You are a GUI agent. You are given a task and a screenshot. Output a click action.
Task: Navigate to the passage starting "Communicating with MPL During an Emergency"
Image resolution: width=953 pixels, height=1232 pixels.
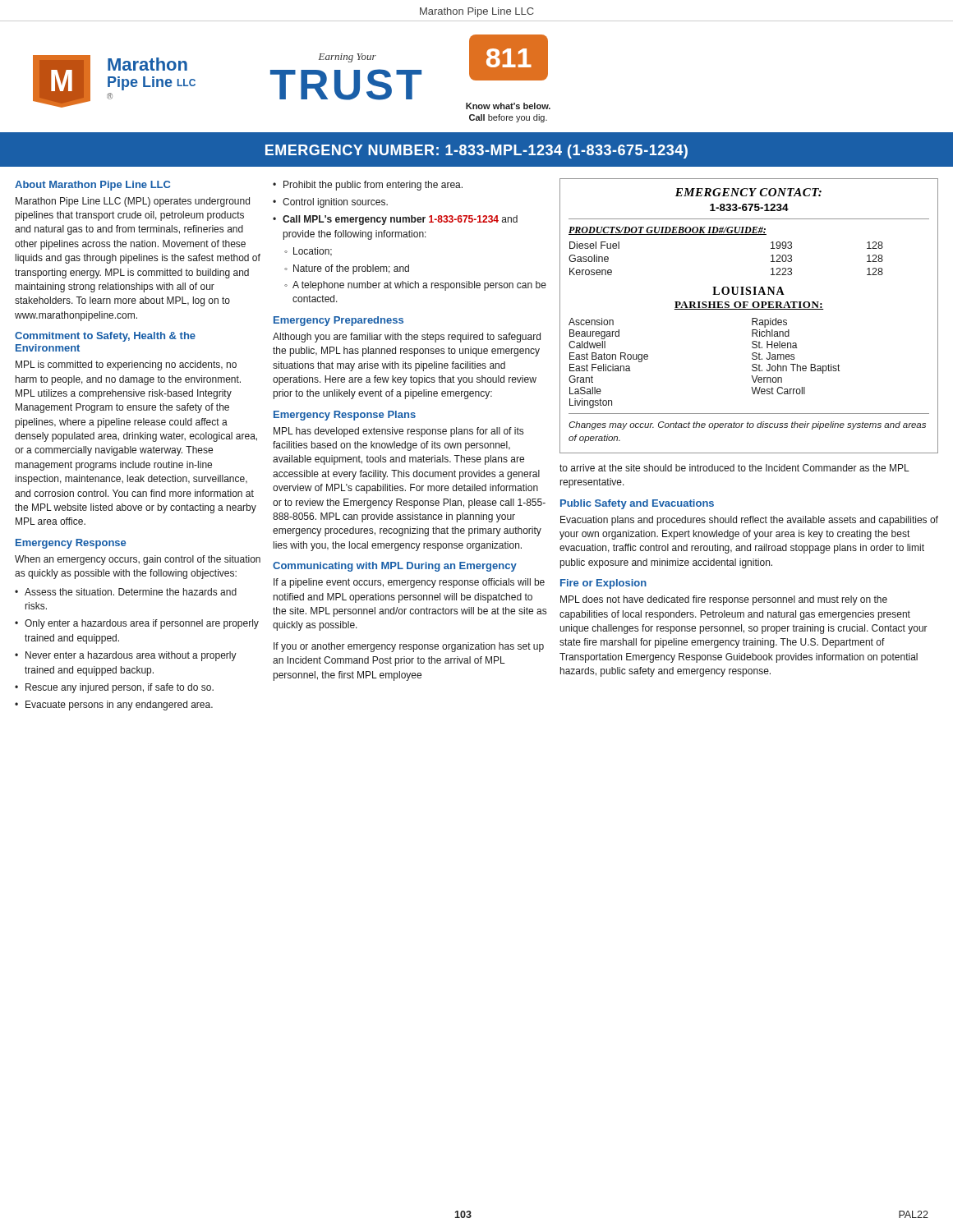395,566
